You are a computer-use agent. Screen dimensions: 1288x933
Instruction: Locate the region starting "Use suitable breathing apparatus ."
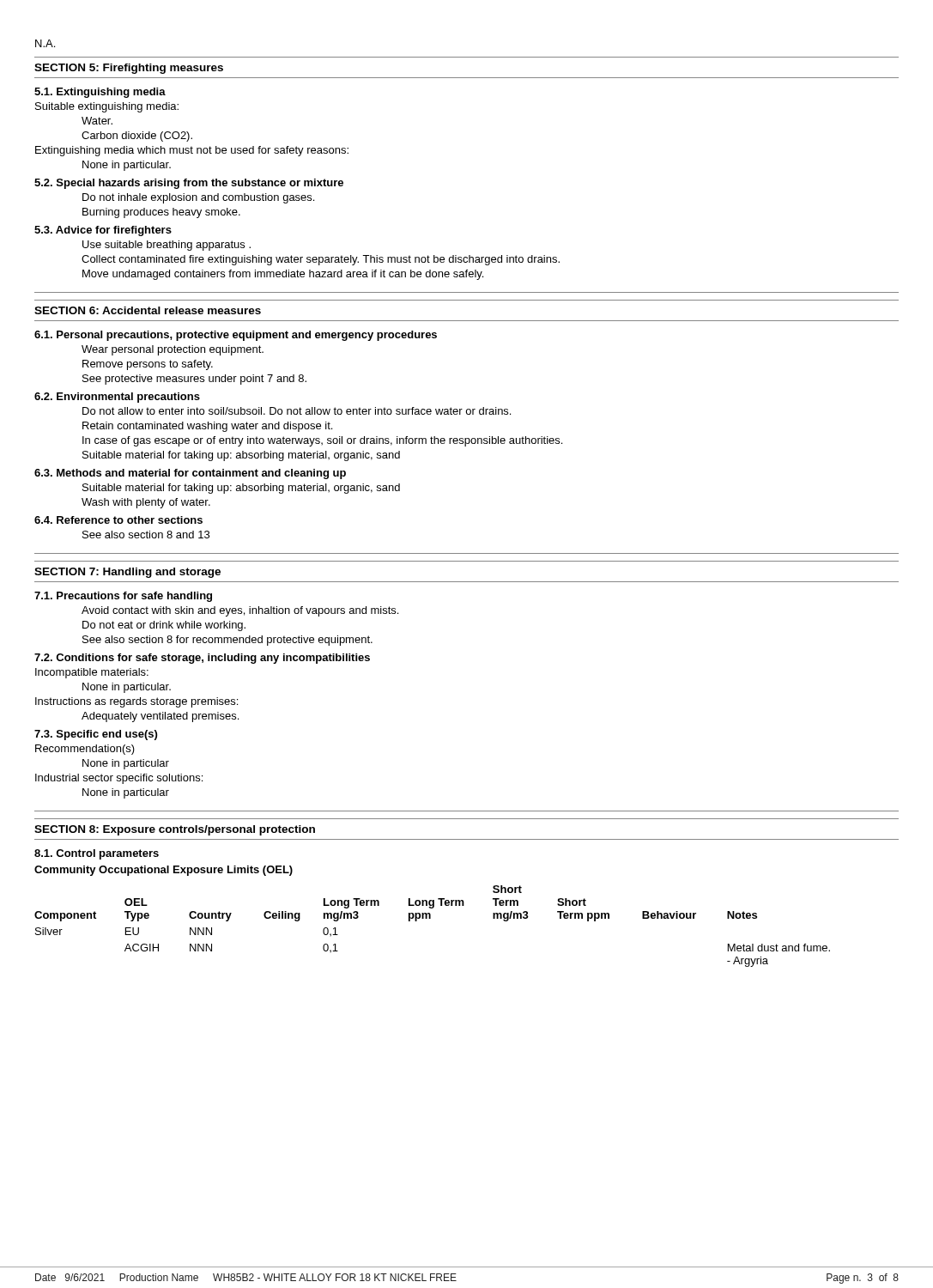click(167, 244)
